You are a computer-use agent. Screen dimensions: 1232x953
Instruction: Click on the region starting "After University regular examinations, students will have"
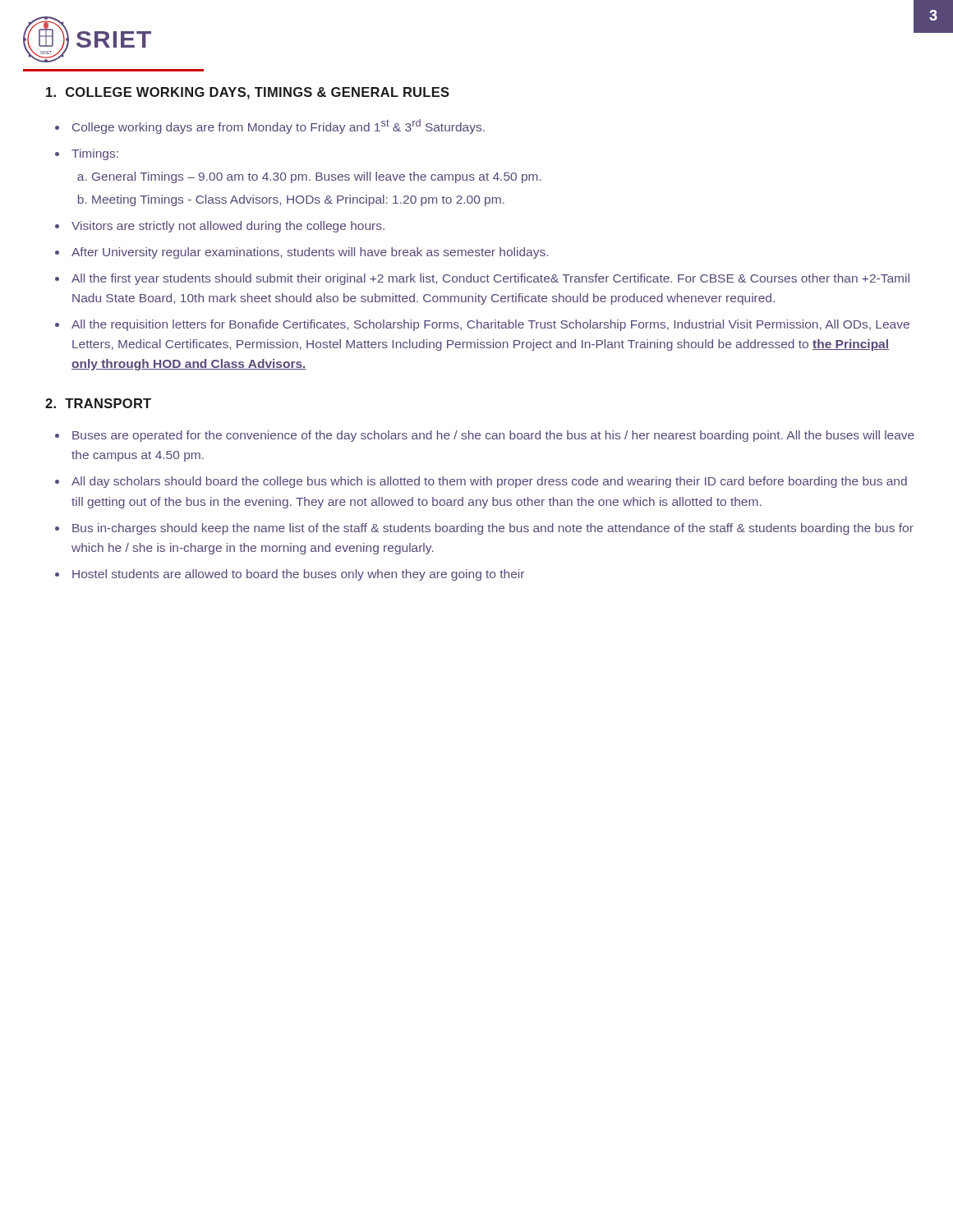(310, 252)
